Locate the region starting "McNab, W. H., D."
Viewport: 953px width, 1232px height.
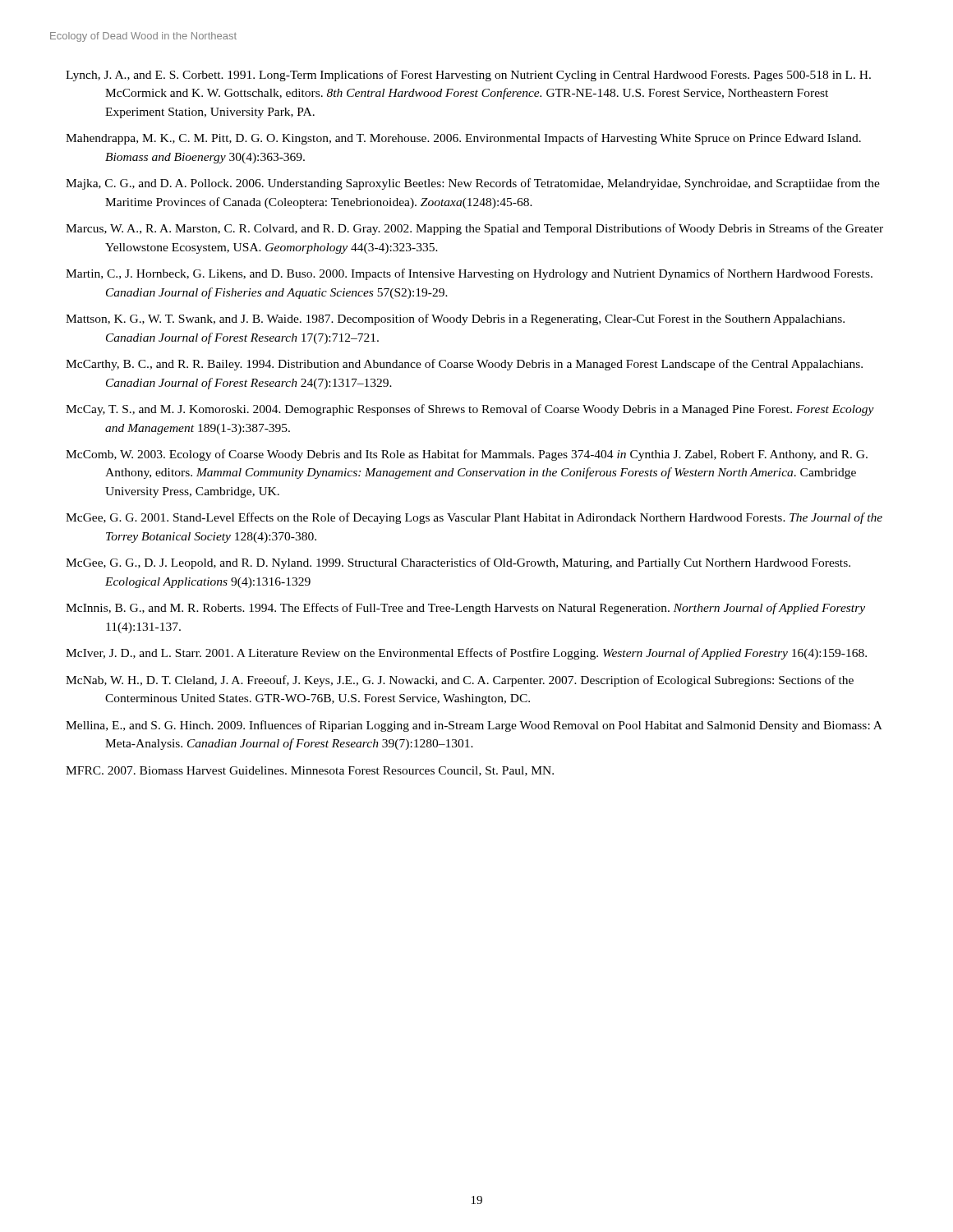click(x=460, y=689)
